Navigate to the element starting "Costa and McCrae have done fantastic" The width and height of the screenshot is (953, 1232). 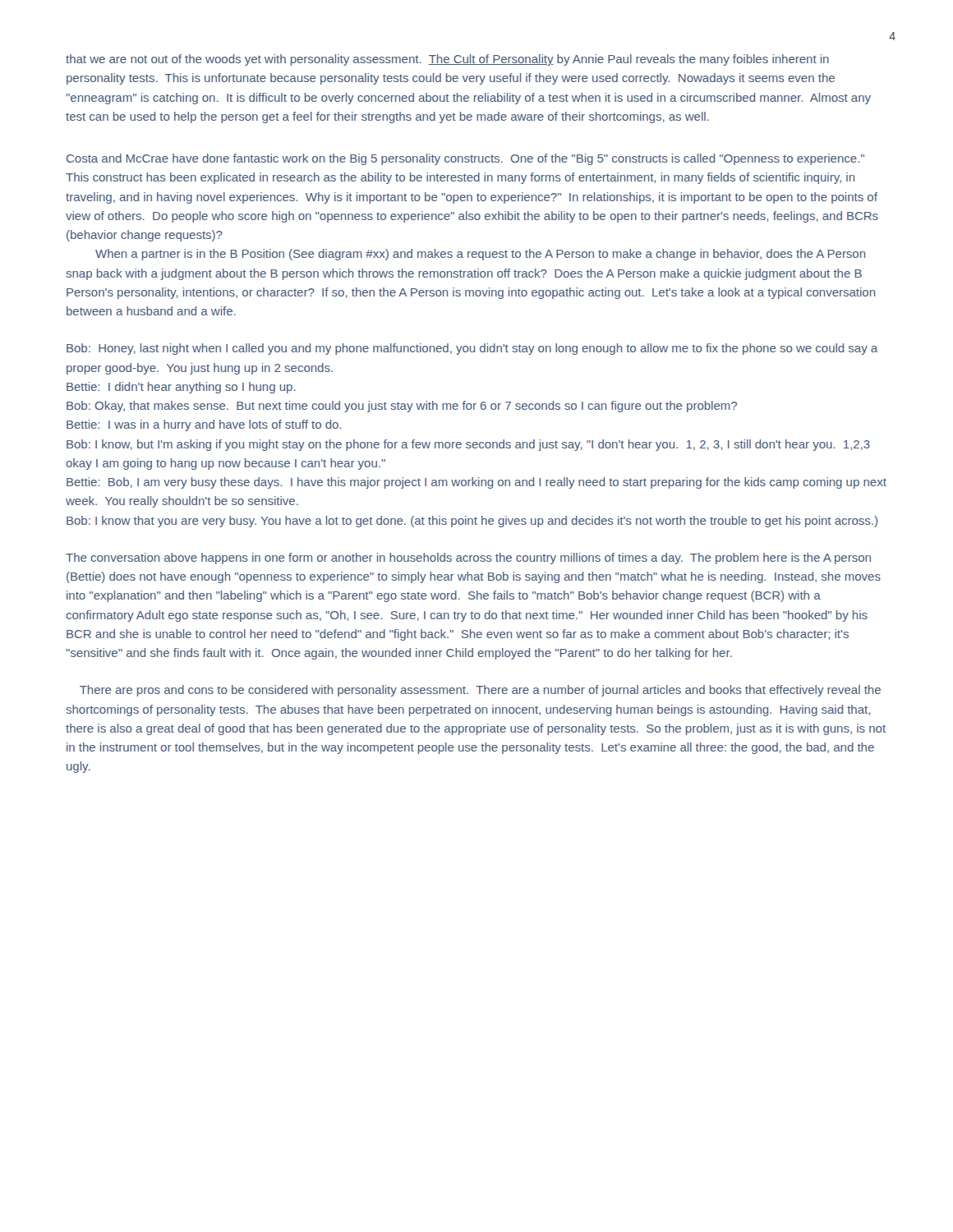coord(465,159)
